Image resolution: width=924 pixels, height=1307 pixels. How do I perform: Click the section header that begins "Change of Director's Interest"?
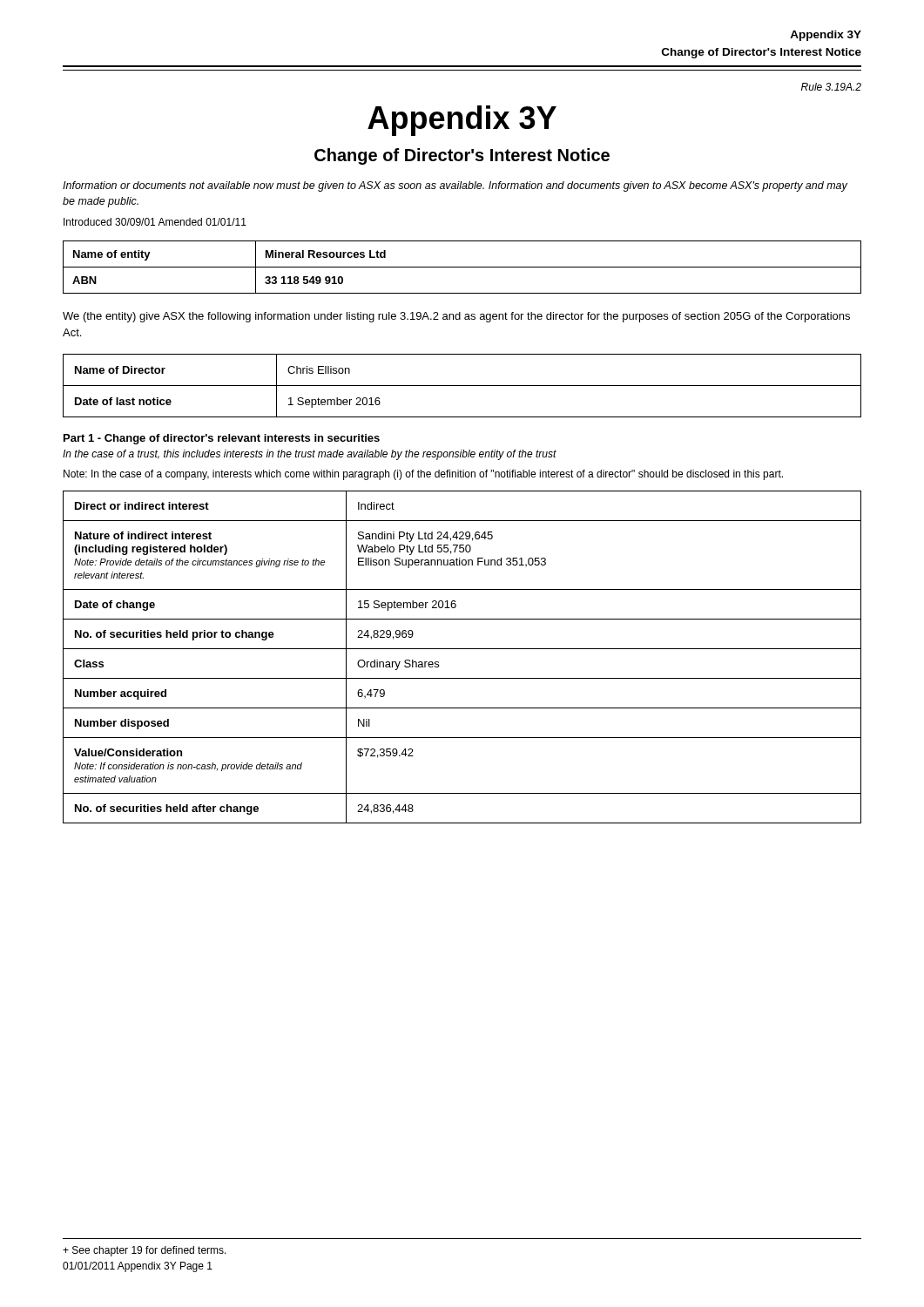[462, 155]
